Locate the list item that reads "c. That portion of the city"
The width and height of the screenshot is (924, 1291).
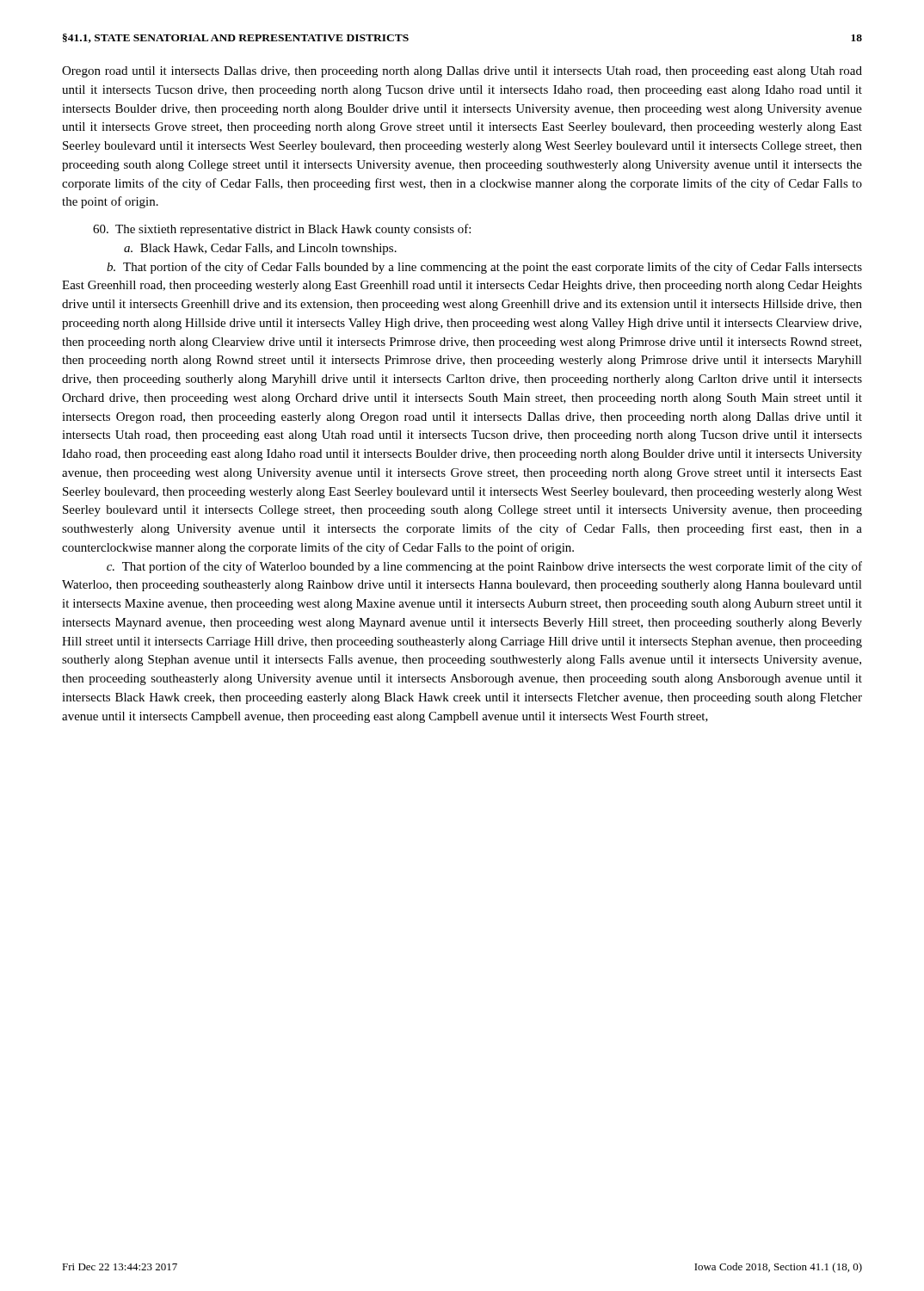click(462, 641)
